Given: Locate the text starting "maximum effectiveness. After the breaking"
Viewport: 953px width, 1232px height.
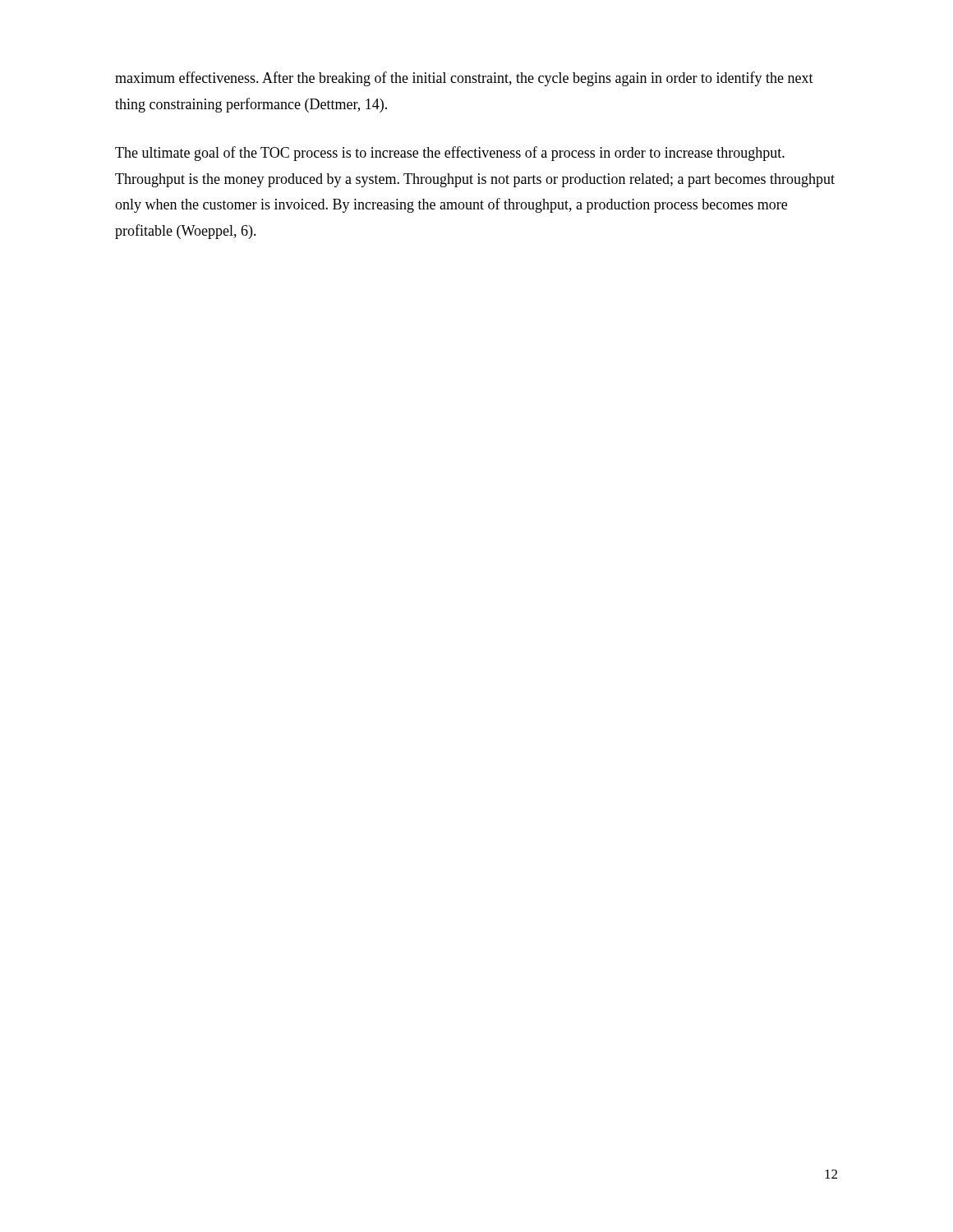Looking at the screenshot, I should [464, 91].
